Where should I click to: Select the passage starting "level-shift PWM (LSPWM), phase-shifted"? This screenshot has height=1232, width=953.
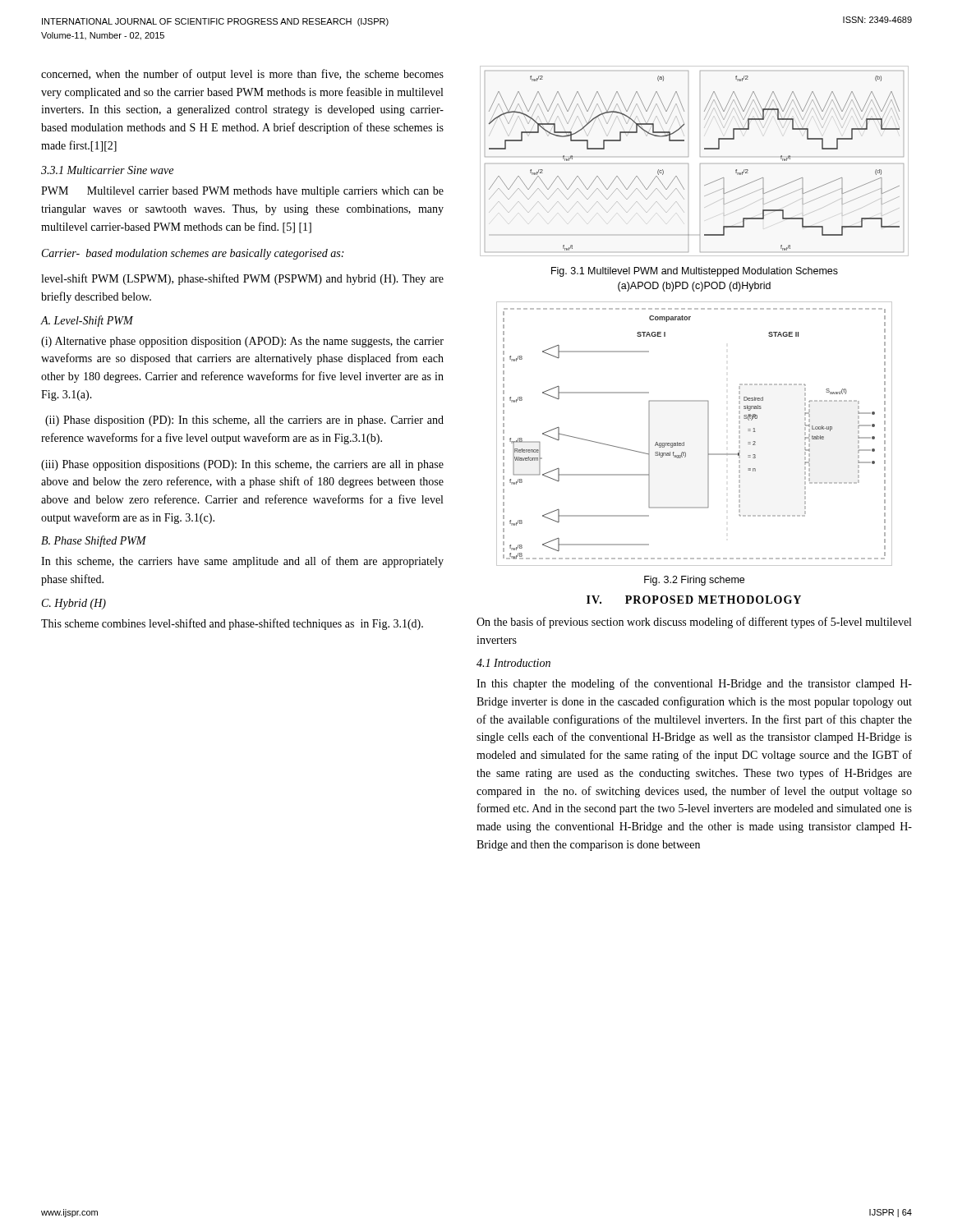pyautogui.click(x=242, y=288)
